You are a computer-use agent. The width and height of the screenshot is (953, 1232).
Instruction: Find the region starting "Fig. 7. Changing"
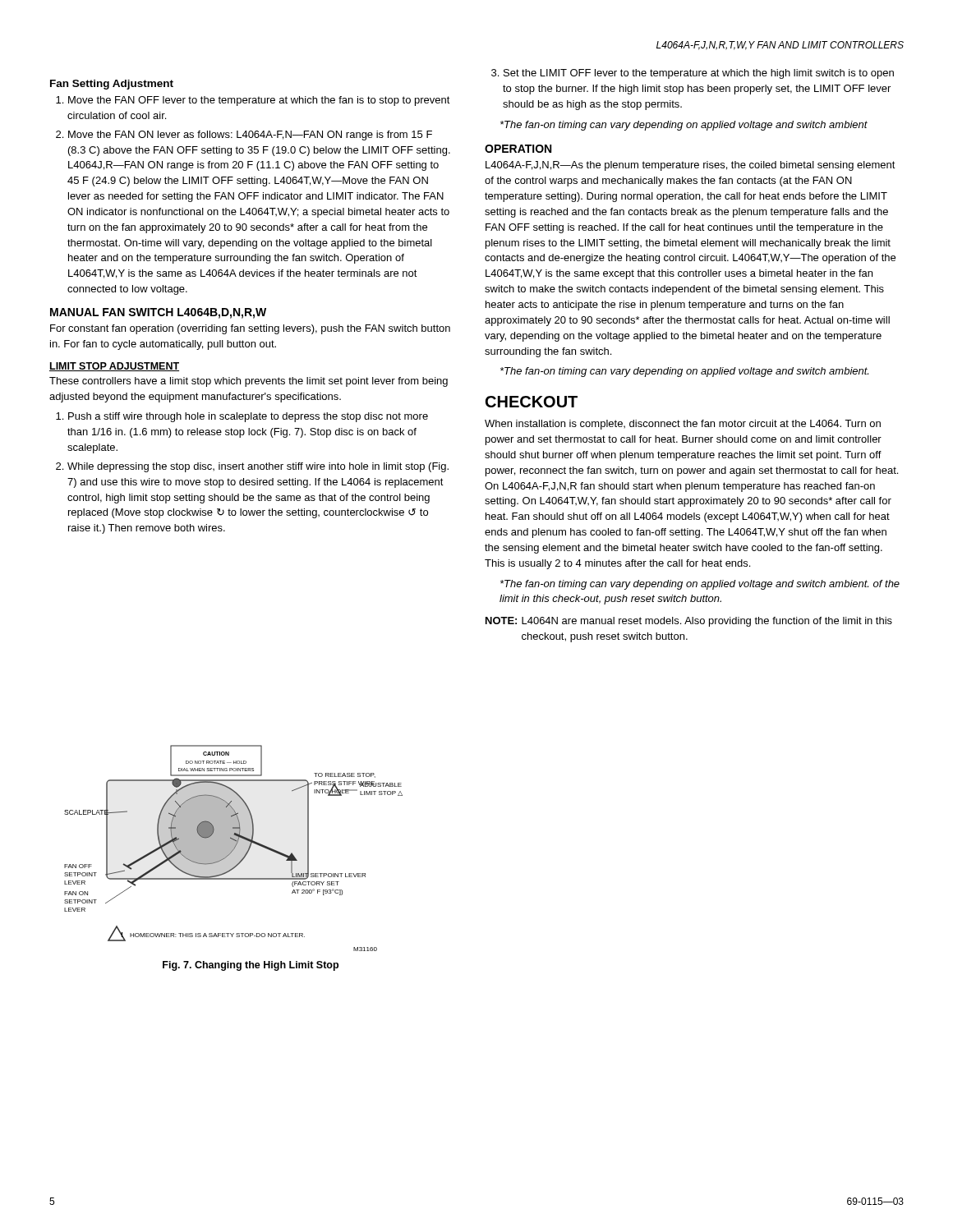coord(251,965)
